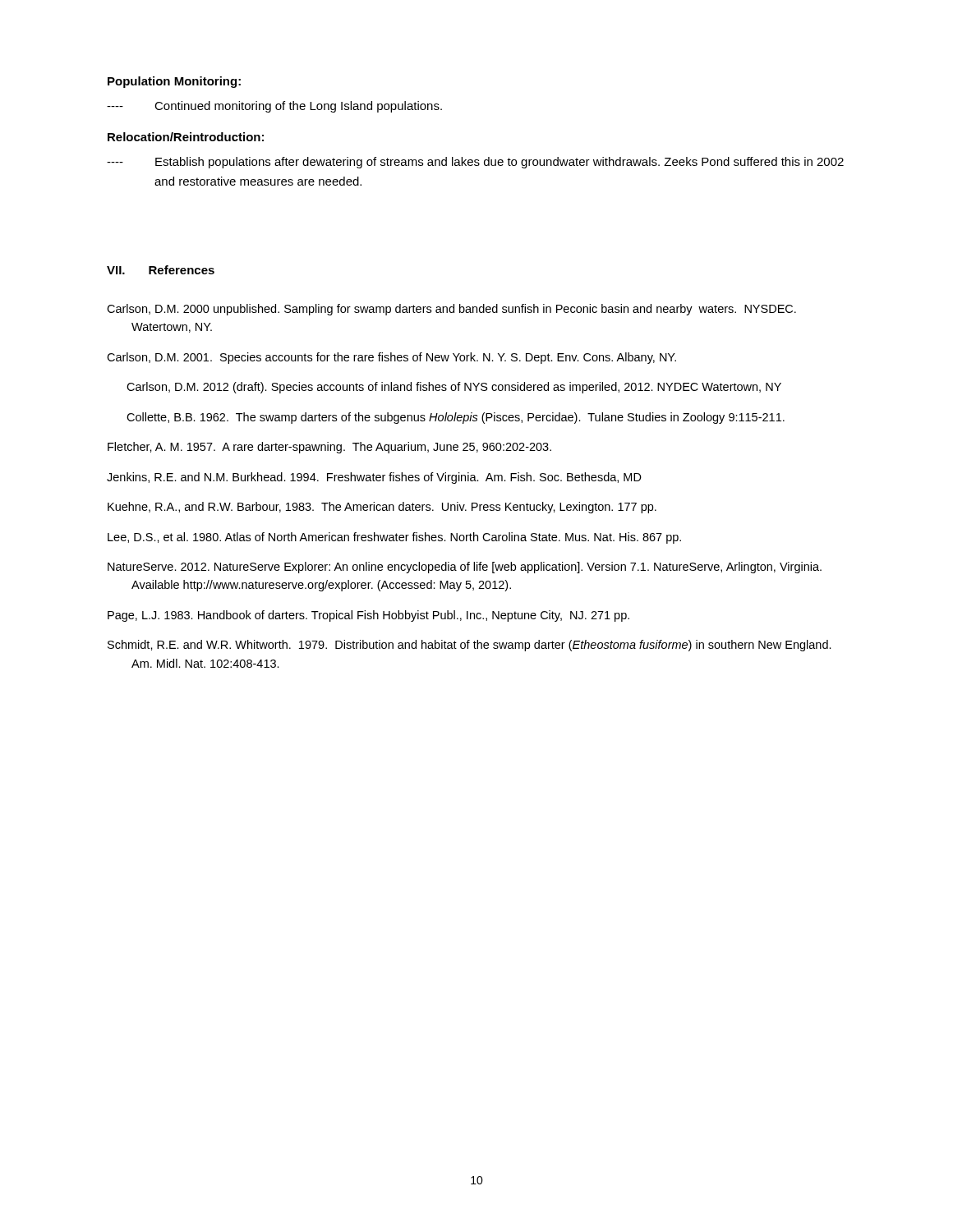Find the block on this page that starts "Fletcher, A. M. 1957. A"

330,447
